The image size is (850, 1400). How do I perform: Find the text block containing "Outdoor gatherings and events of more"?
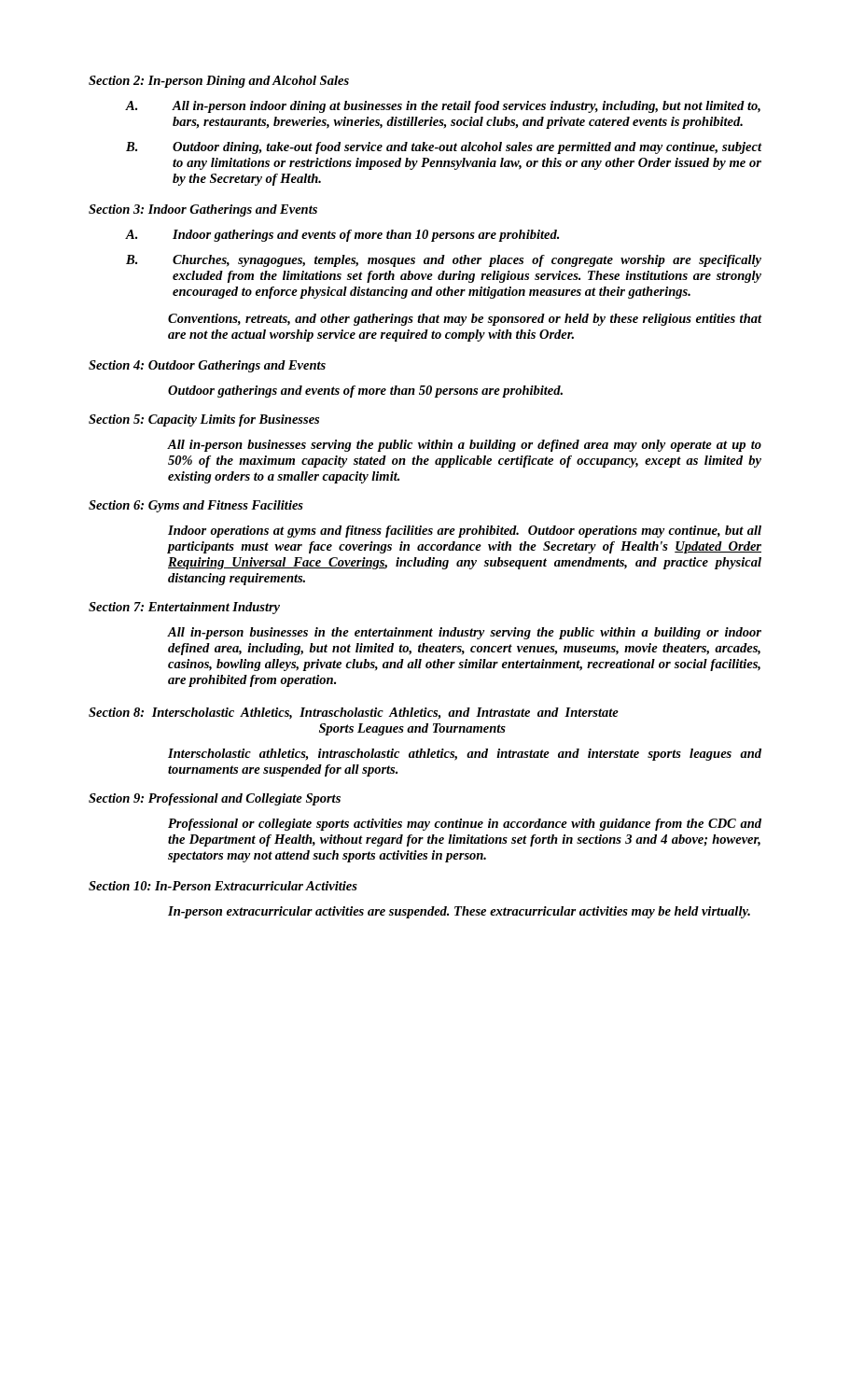click(366, 390)
